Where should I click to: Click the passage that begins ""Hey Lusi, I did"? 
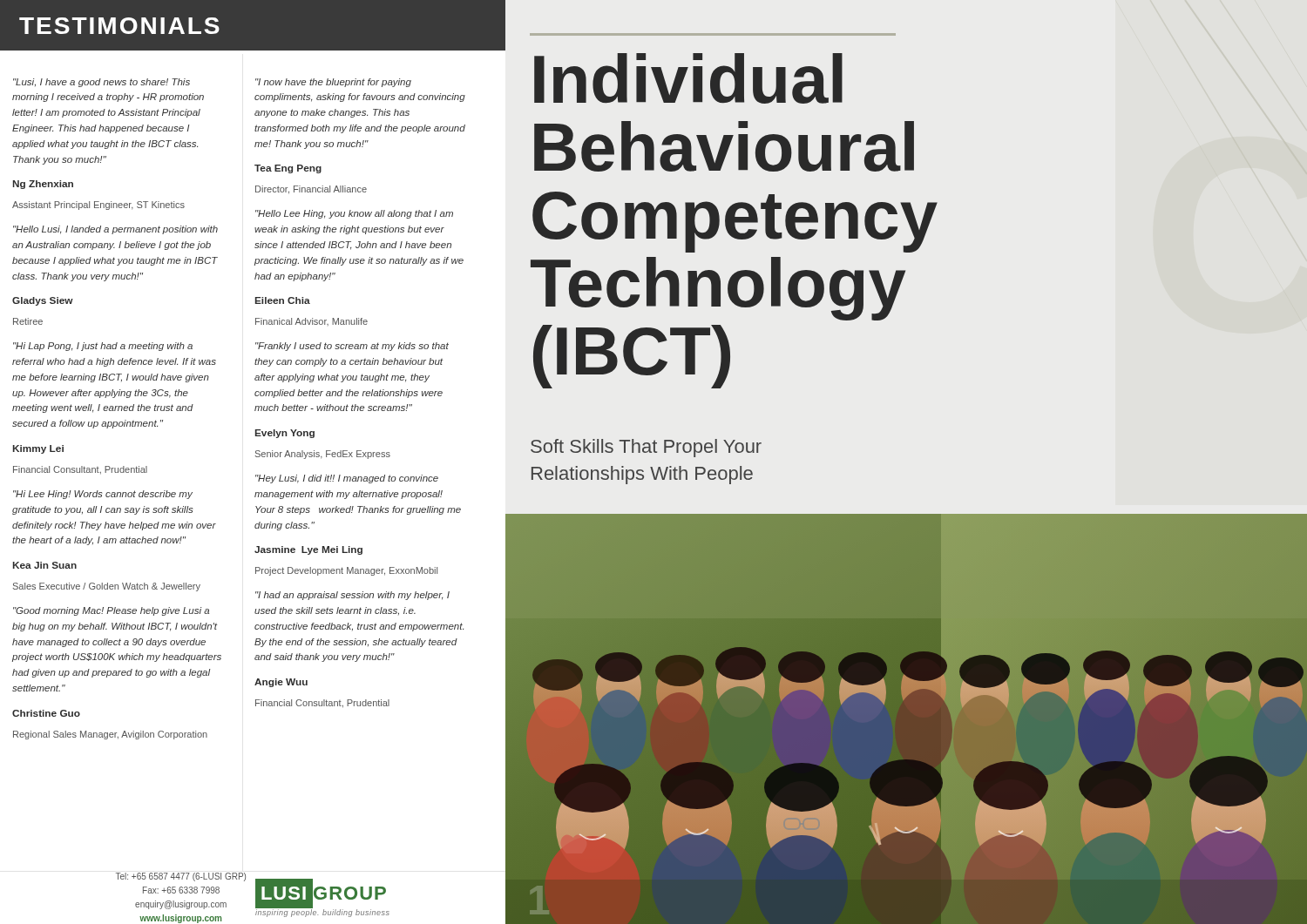coord(360,523)
